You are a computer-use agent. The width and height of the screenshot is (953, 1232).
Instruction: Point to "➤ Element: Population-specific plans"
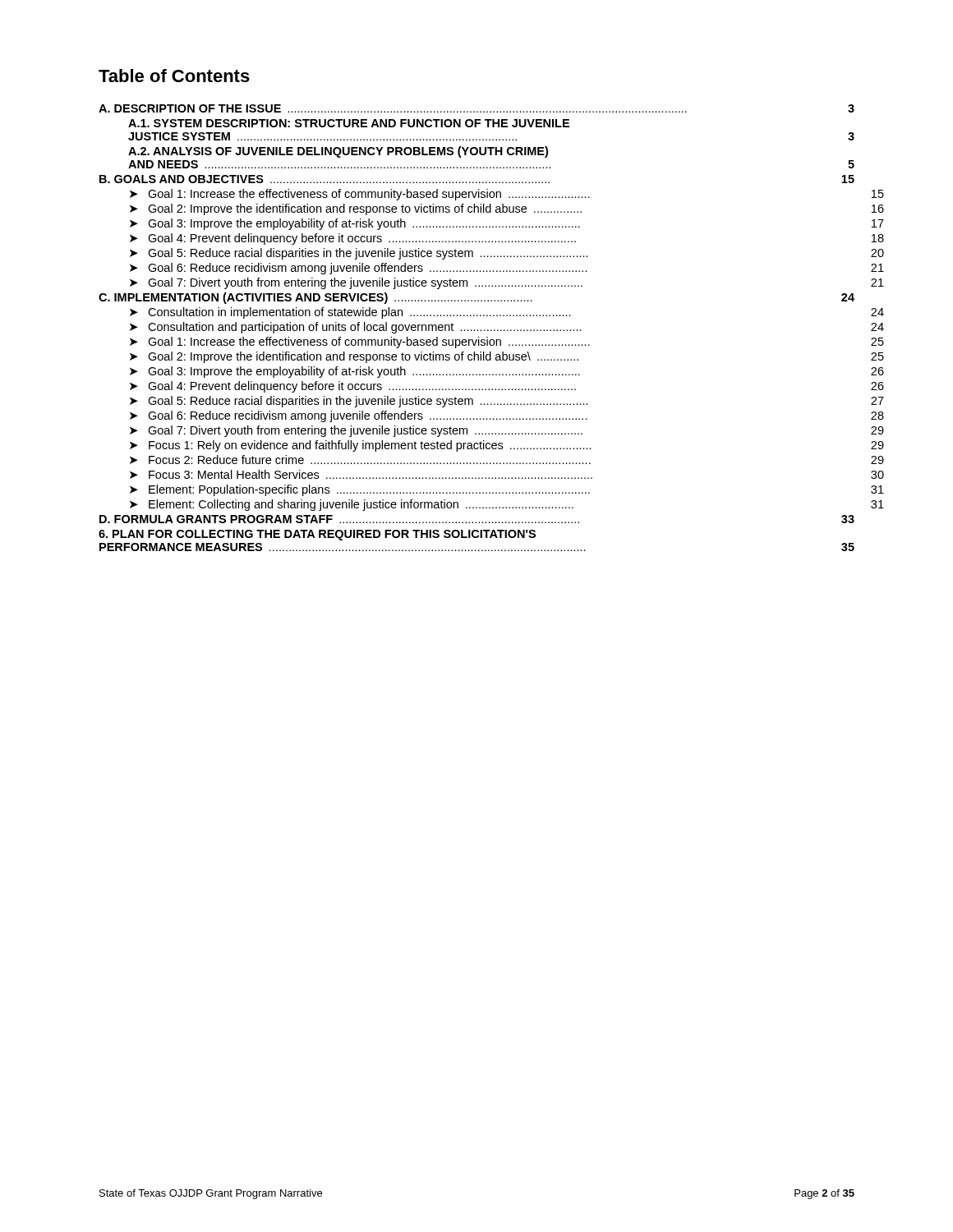point(506,490)
